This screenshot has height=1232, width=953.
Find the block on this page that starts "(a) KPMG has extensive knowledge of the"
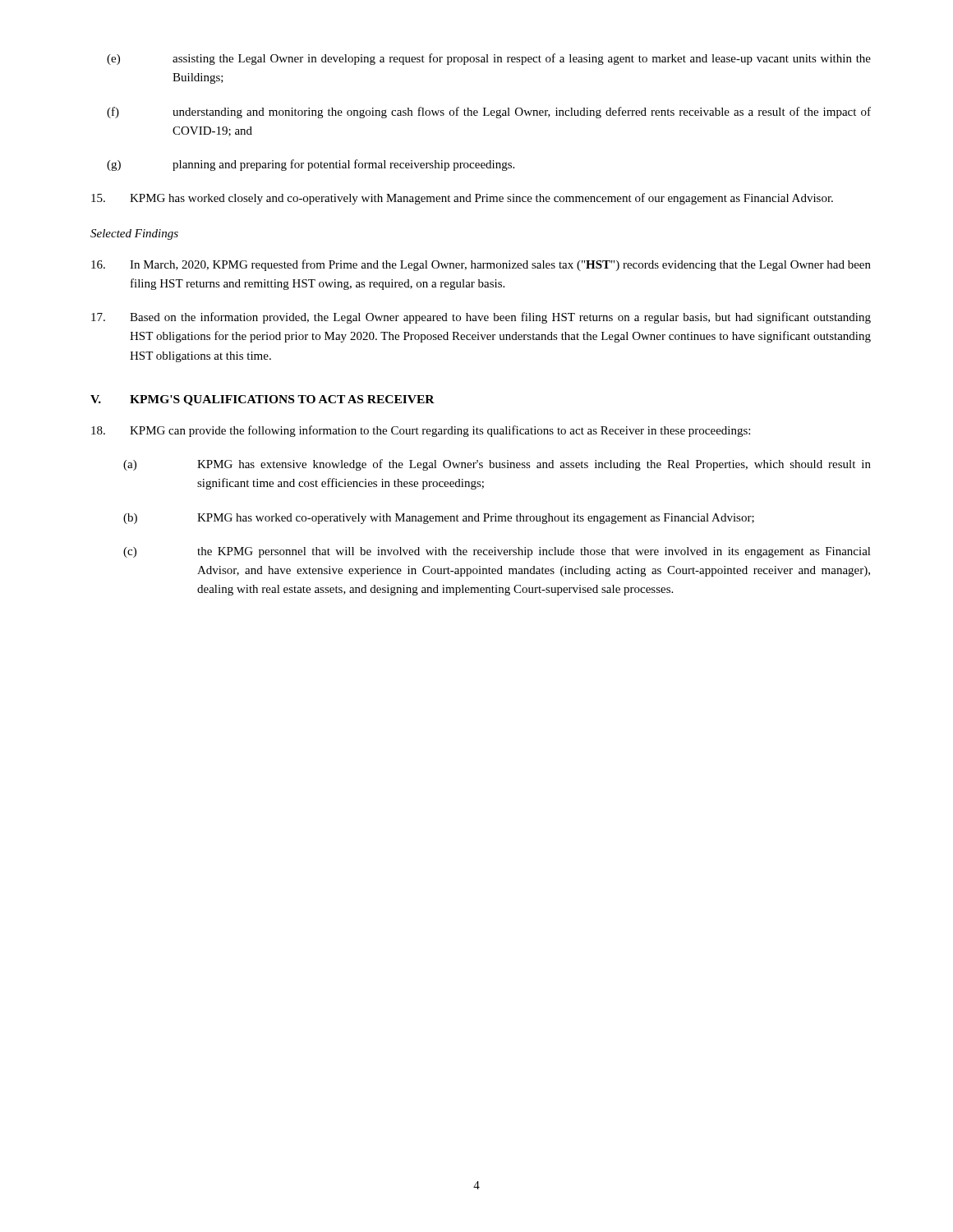point(481,474)
